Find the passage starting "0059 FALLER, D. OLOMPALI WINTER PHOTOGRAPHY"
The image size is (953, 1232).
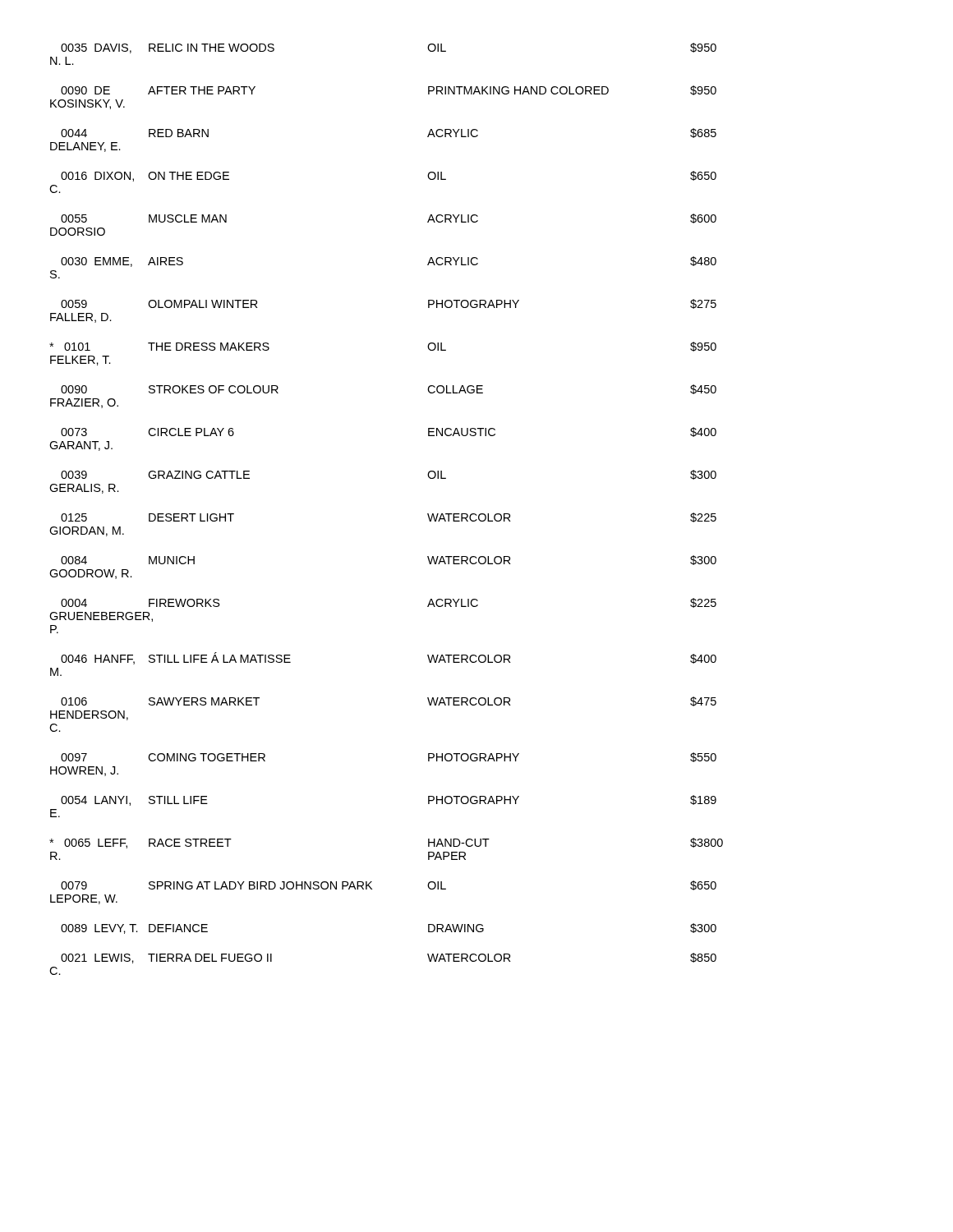[x=78, y=303]
